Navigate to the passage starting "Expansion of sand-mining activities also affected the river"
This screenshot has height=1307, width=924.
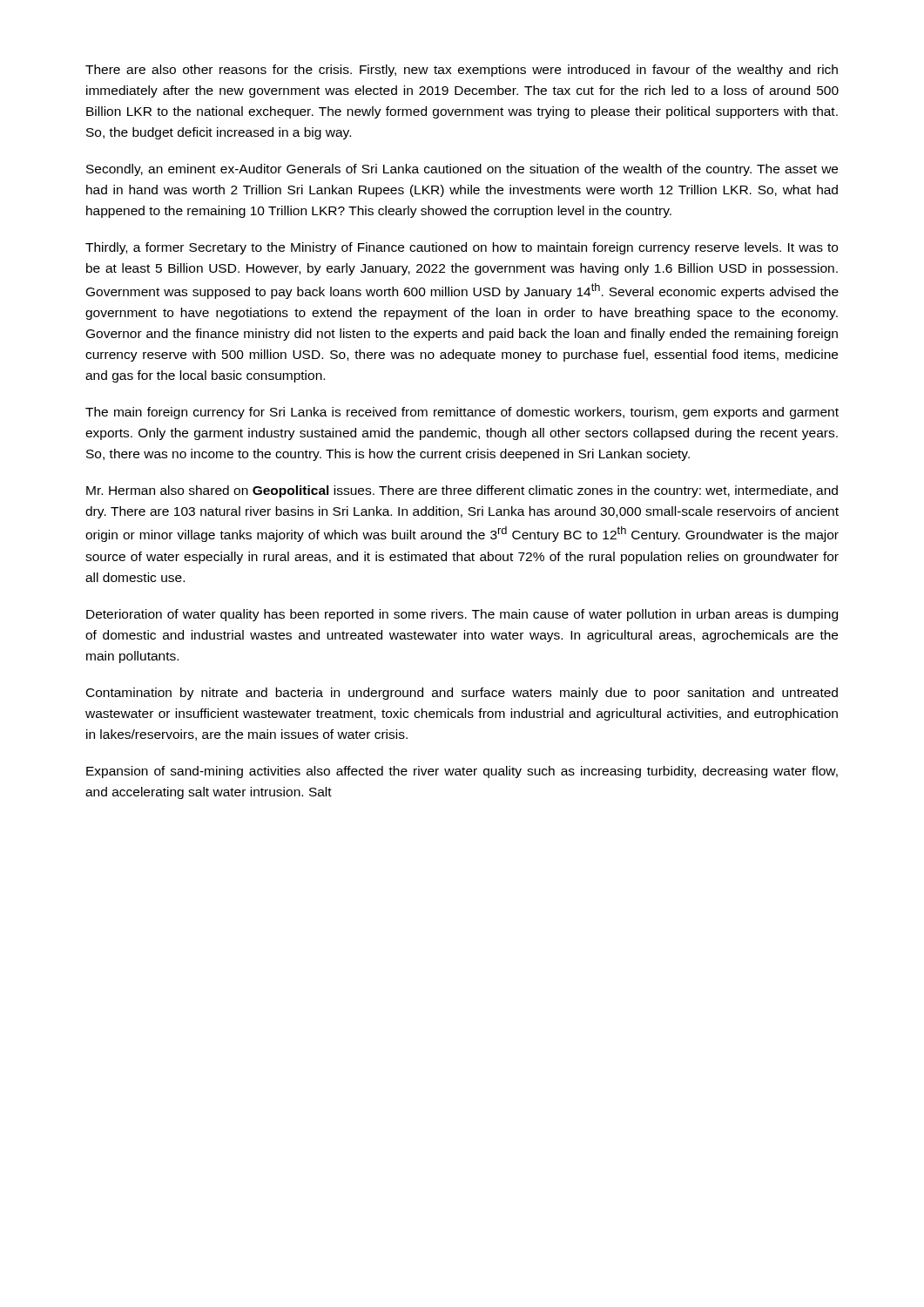(462, 781)
